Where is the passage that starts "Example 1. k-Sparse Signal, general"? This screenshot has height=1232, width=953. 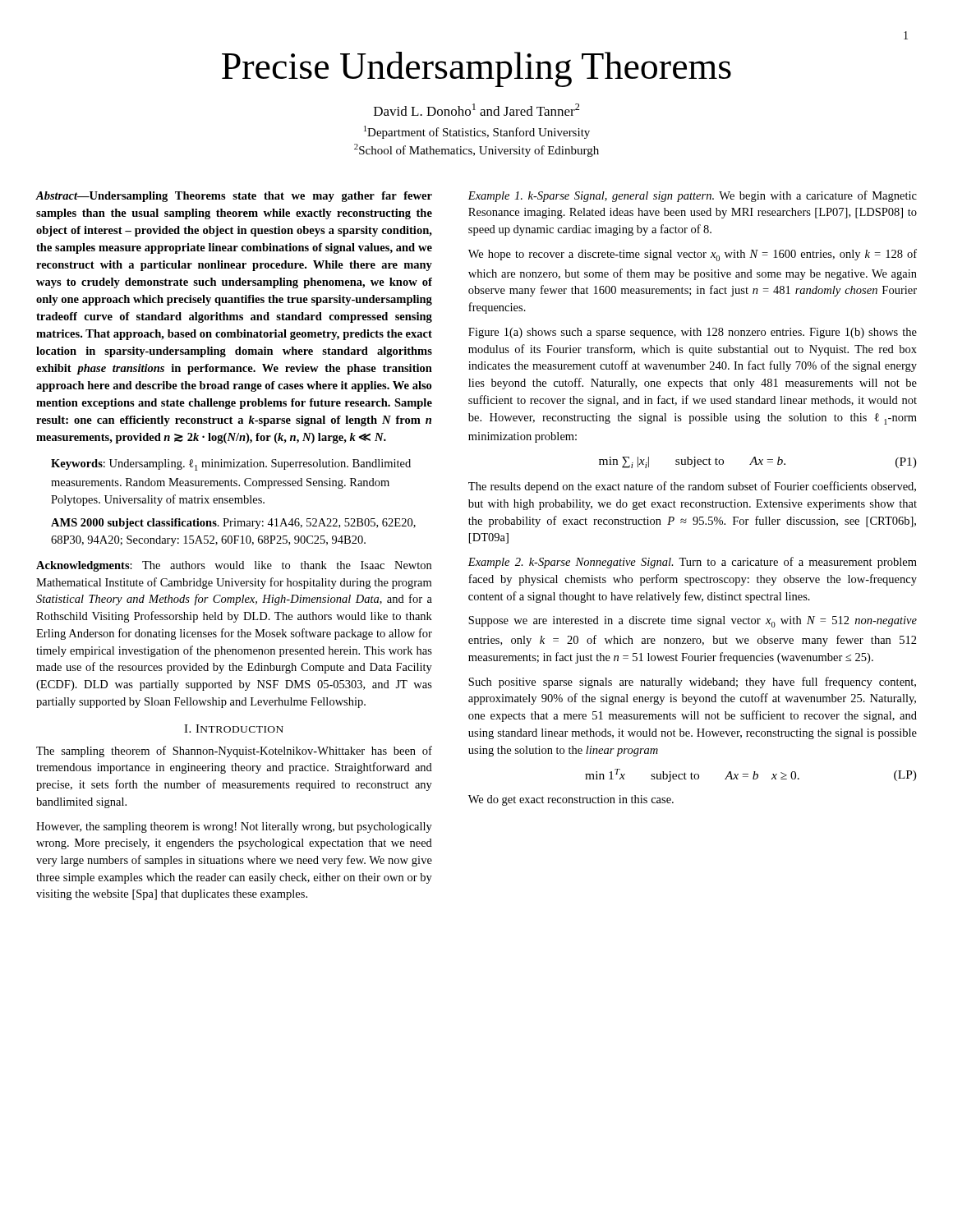click(692, 316)
